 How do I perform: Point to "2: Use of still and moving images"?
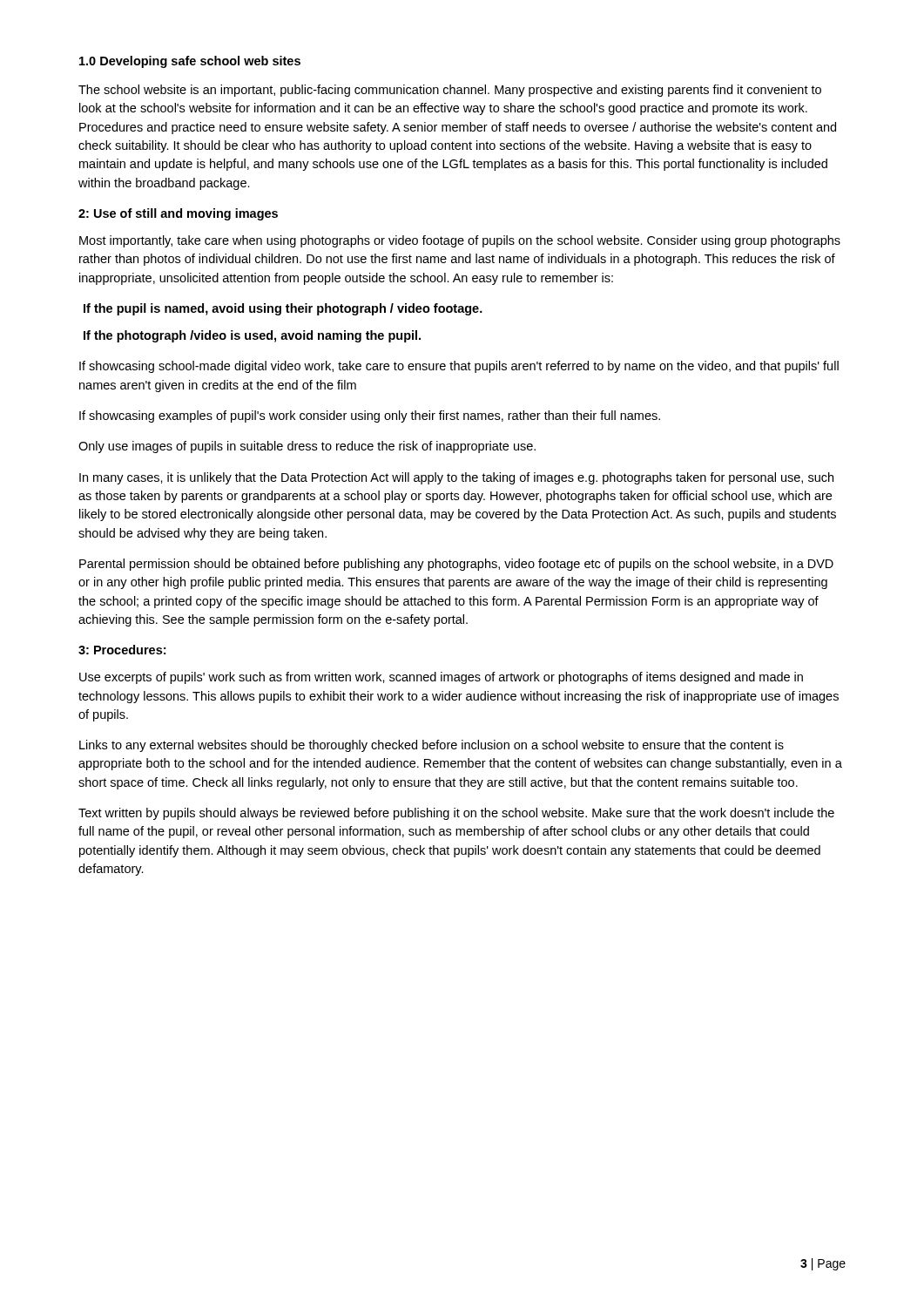(x=178, y=213)
